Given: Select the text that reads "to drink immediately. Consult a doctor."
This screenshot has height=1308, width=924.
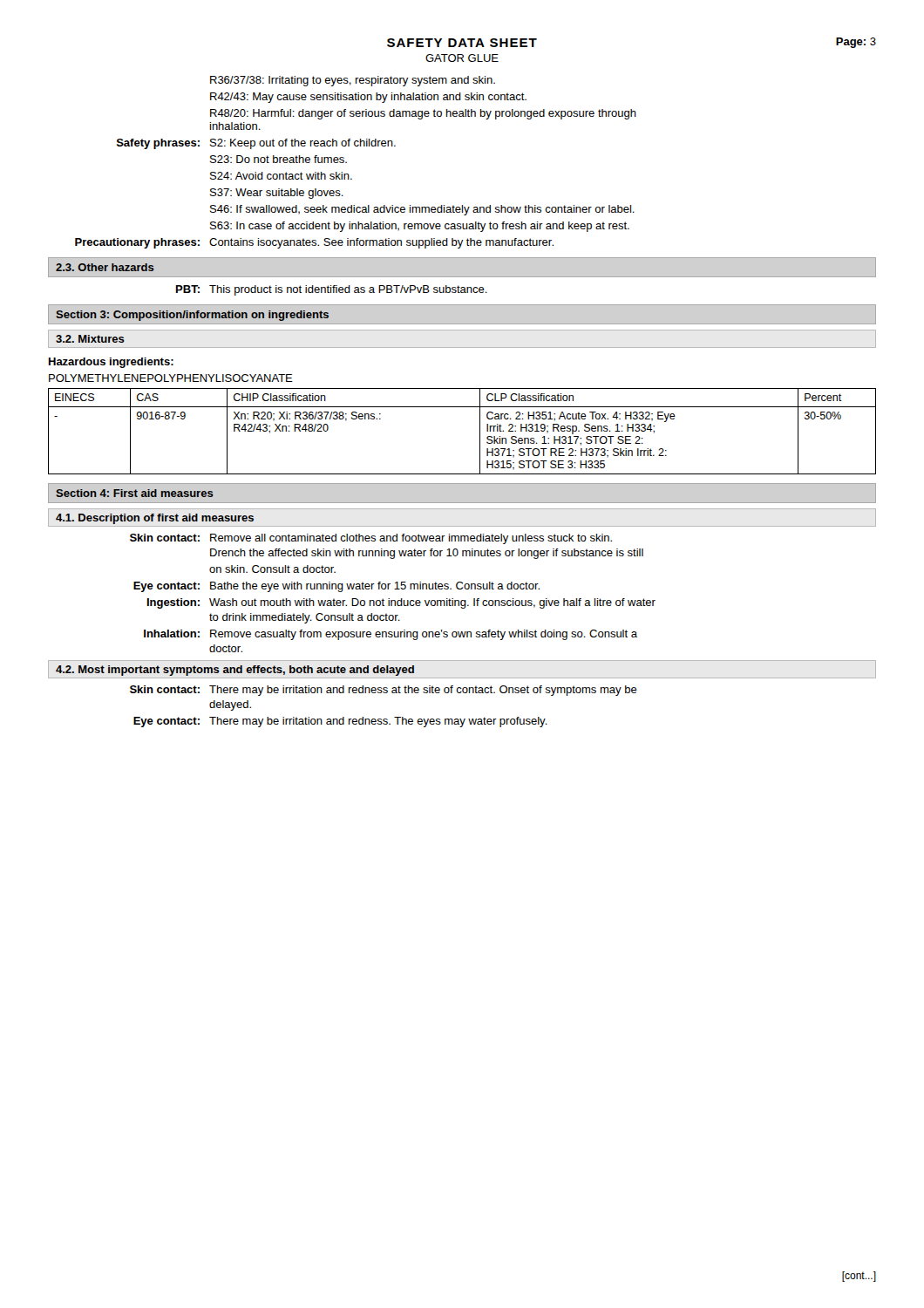Looking at the screenshot, I should [305, 617].
